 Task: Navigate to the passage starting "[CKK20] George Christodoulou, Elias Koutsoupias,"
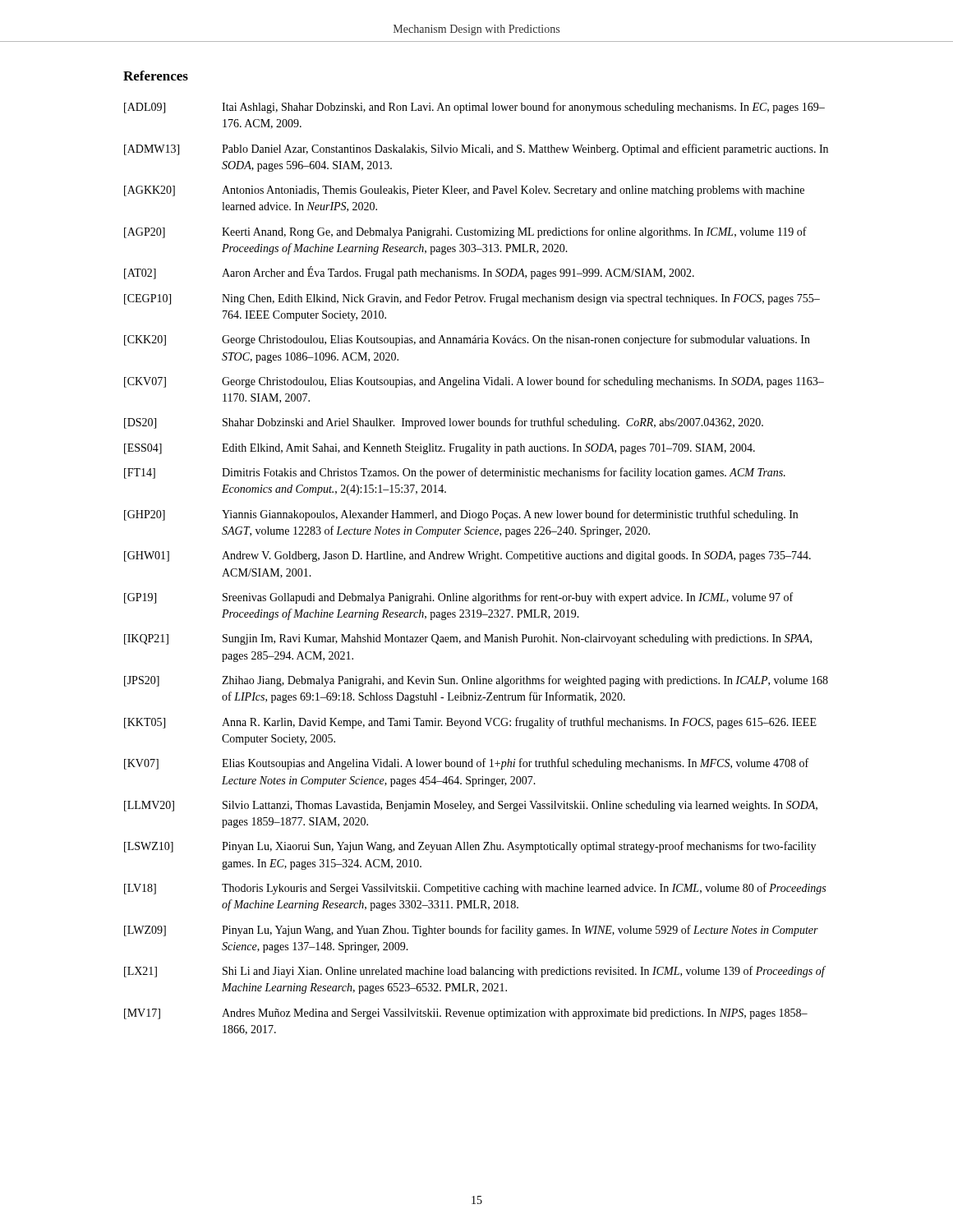(476, 349)
